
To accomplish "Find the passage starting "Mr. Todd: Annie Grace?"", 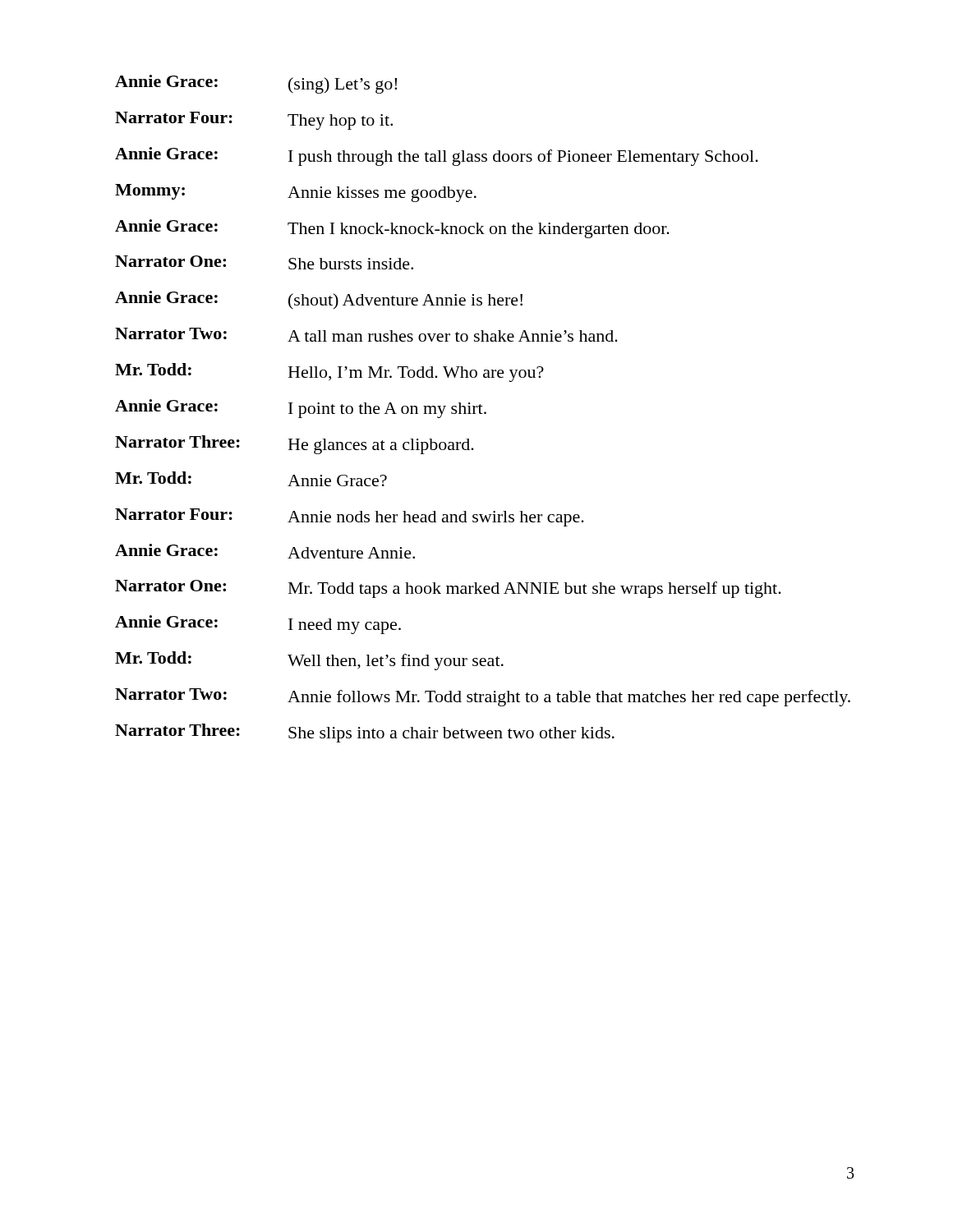I will coord(158,478).
